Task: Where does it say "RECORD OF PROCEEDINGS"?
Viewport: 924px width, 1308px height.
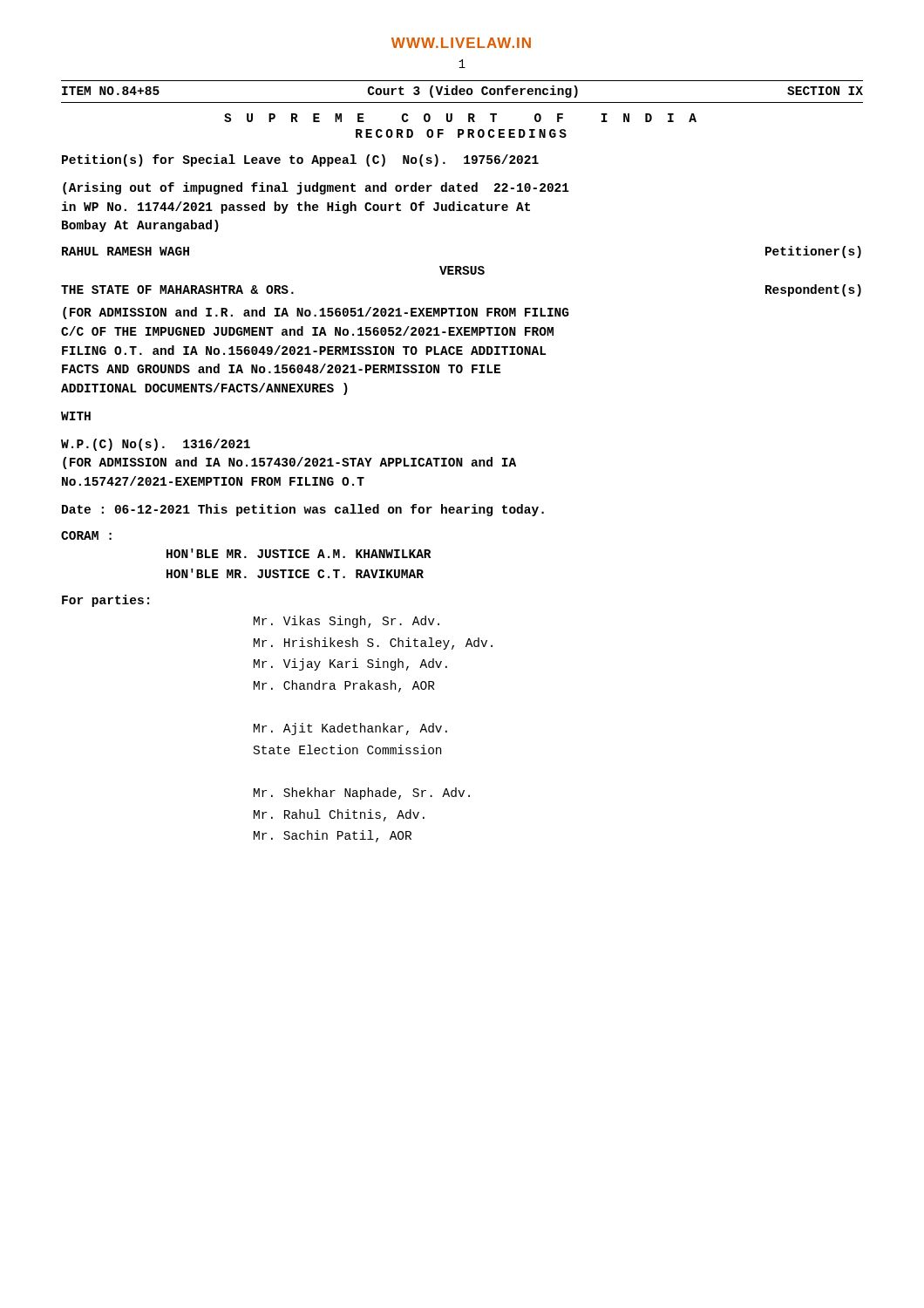Action: (462, 134)
